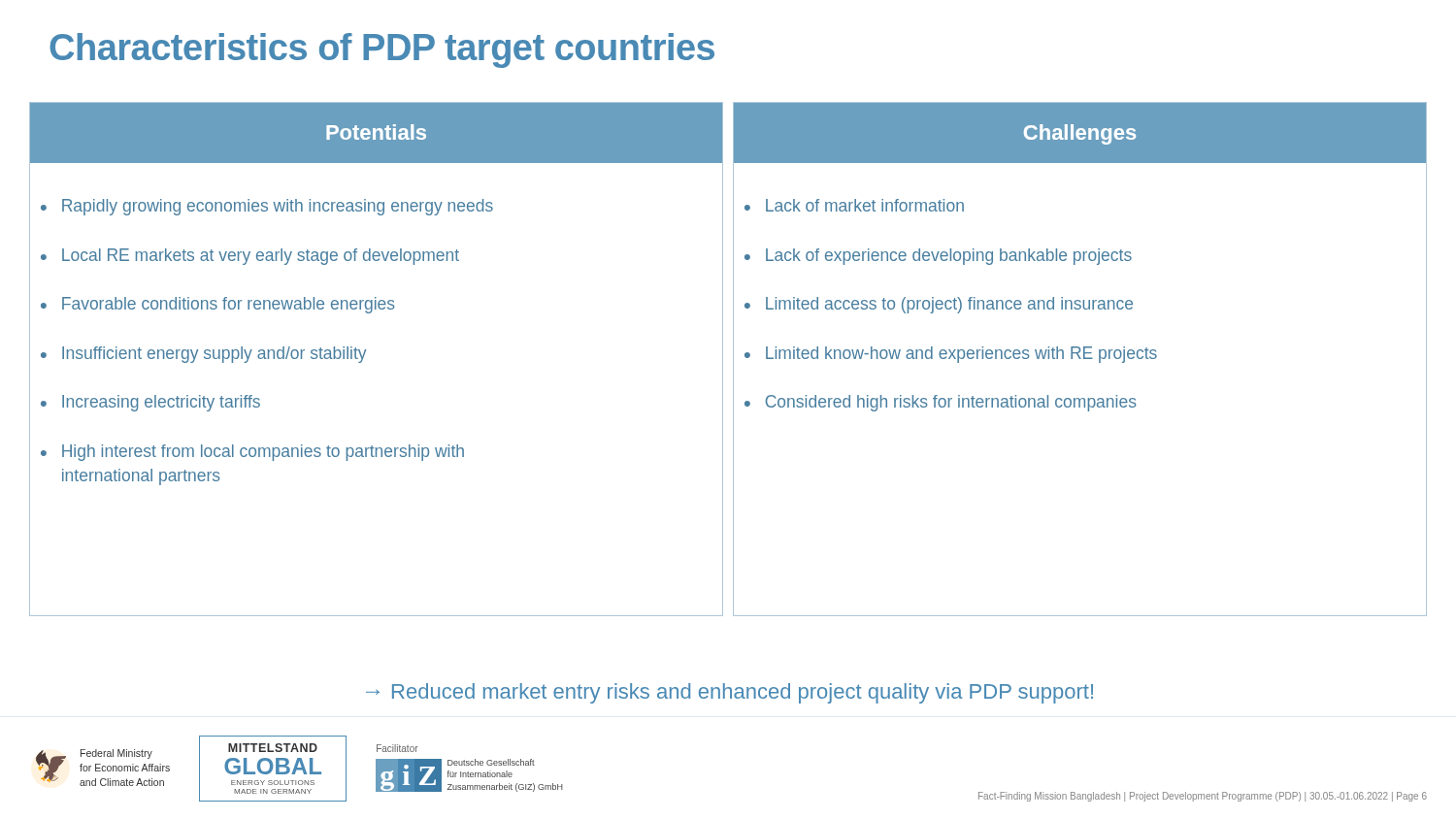Select the list item containing "• Local RE markets at very"
The height and width of the screenshot is (819, 1456).
click(250, 257)
